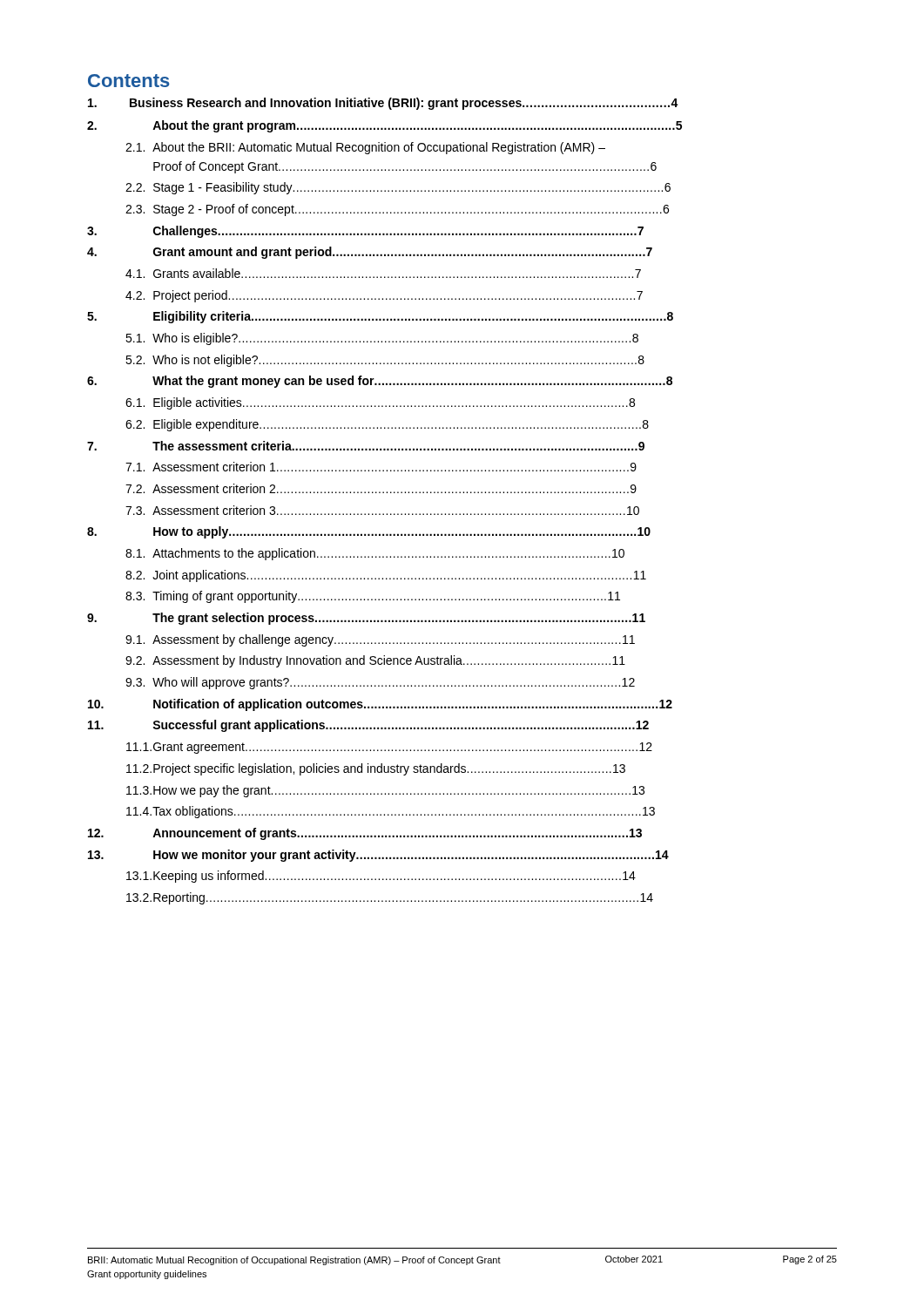This screenshot has width=924, height=1307.
Task: Select the region starting "Business Research and Innovation"
Action: (x=462, y=103)
